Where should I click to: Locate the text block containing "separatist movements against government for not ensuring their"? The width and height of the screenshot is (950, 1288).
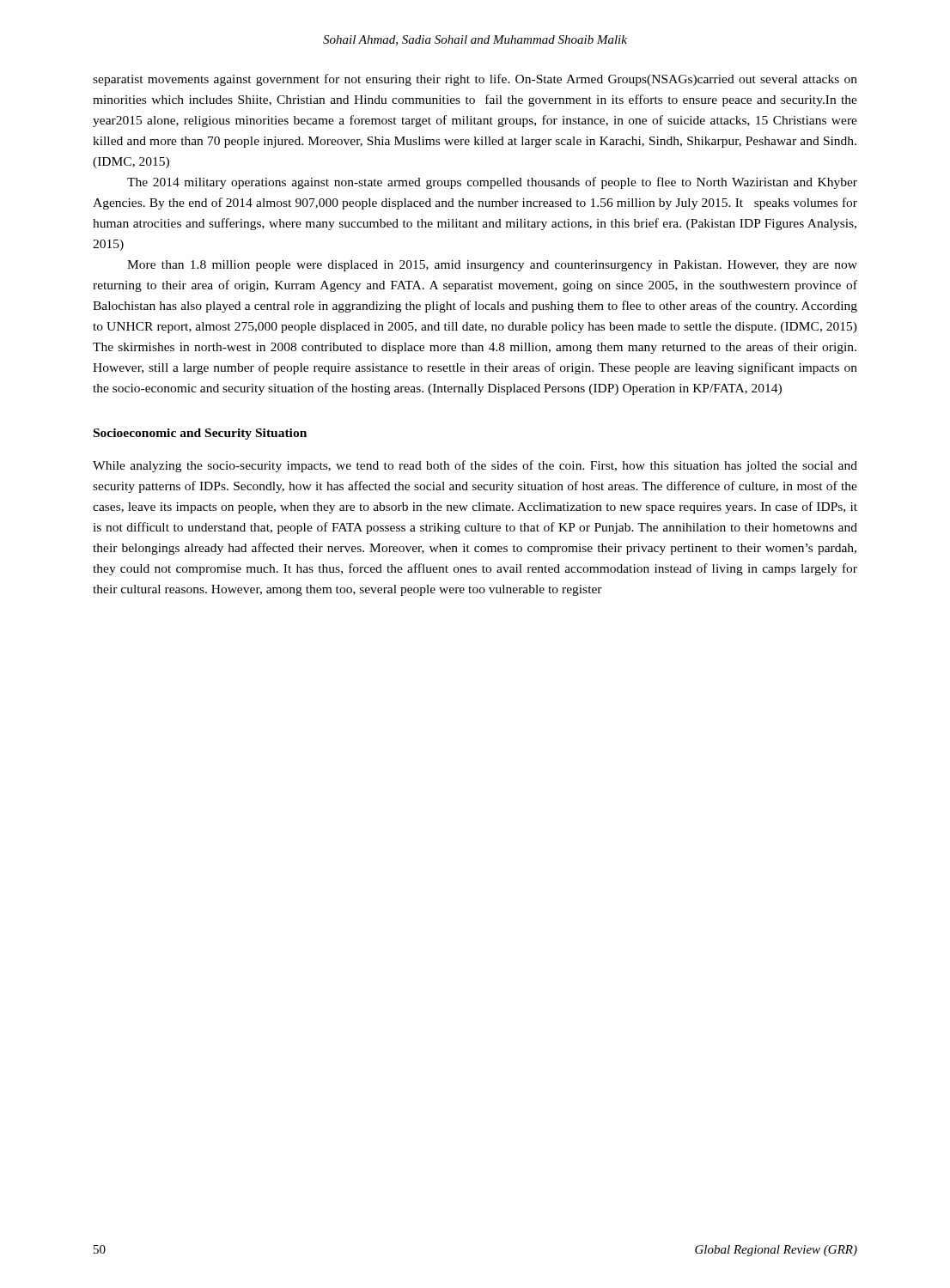click(x=475, y=120)
